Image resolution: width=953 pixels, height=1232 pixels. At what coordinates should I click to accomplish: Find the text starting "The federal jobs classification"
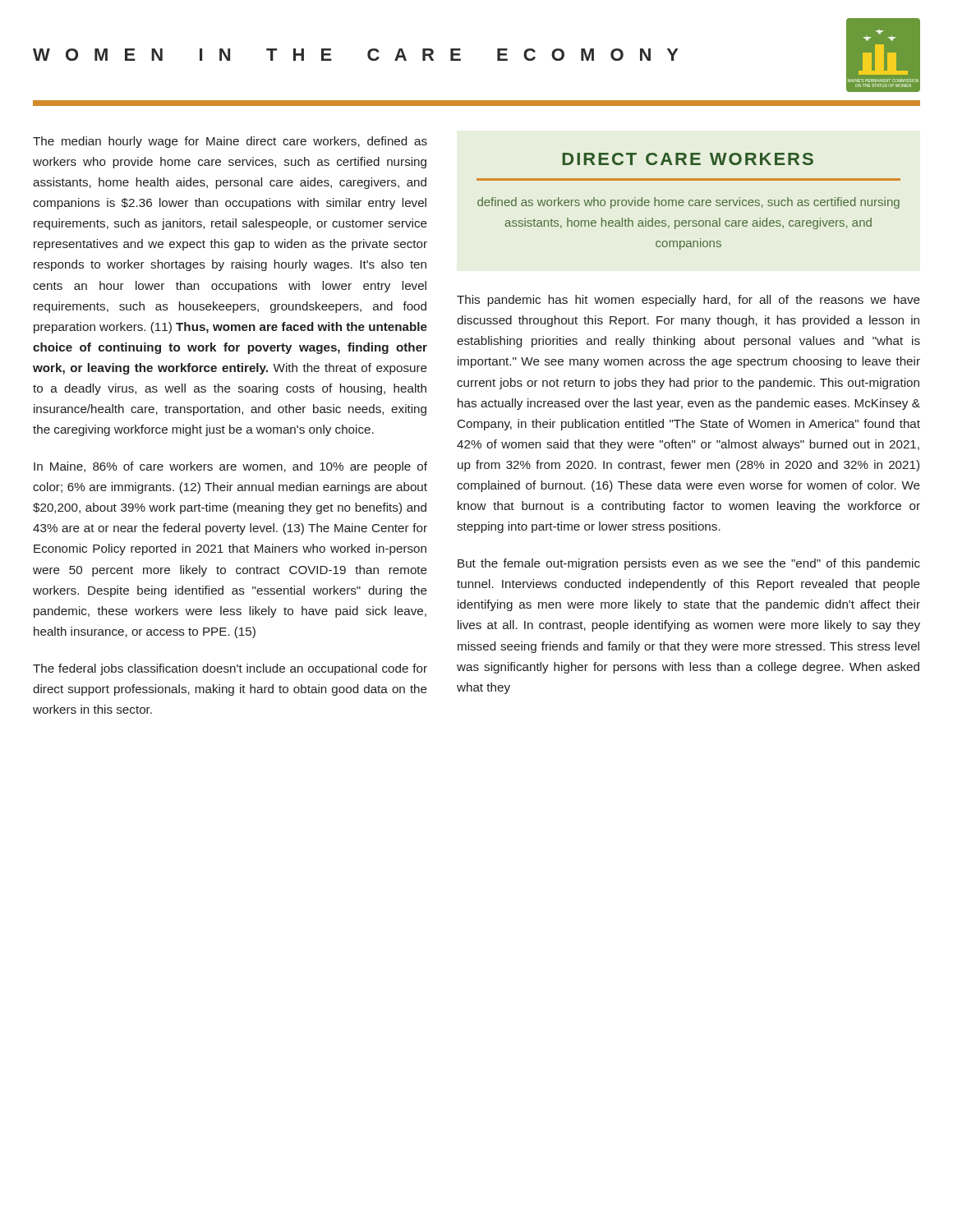(230, 689)
